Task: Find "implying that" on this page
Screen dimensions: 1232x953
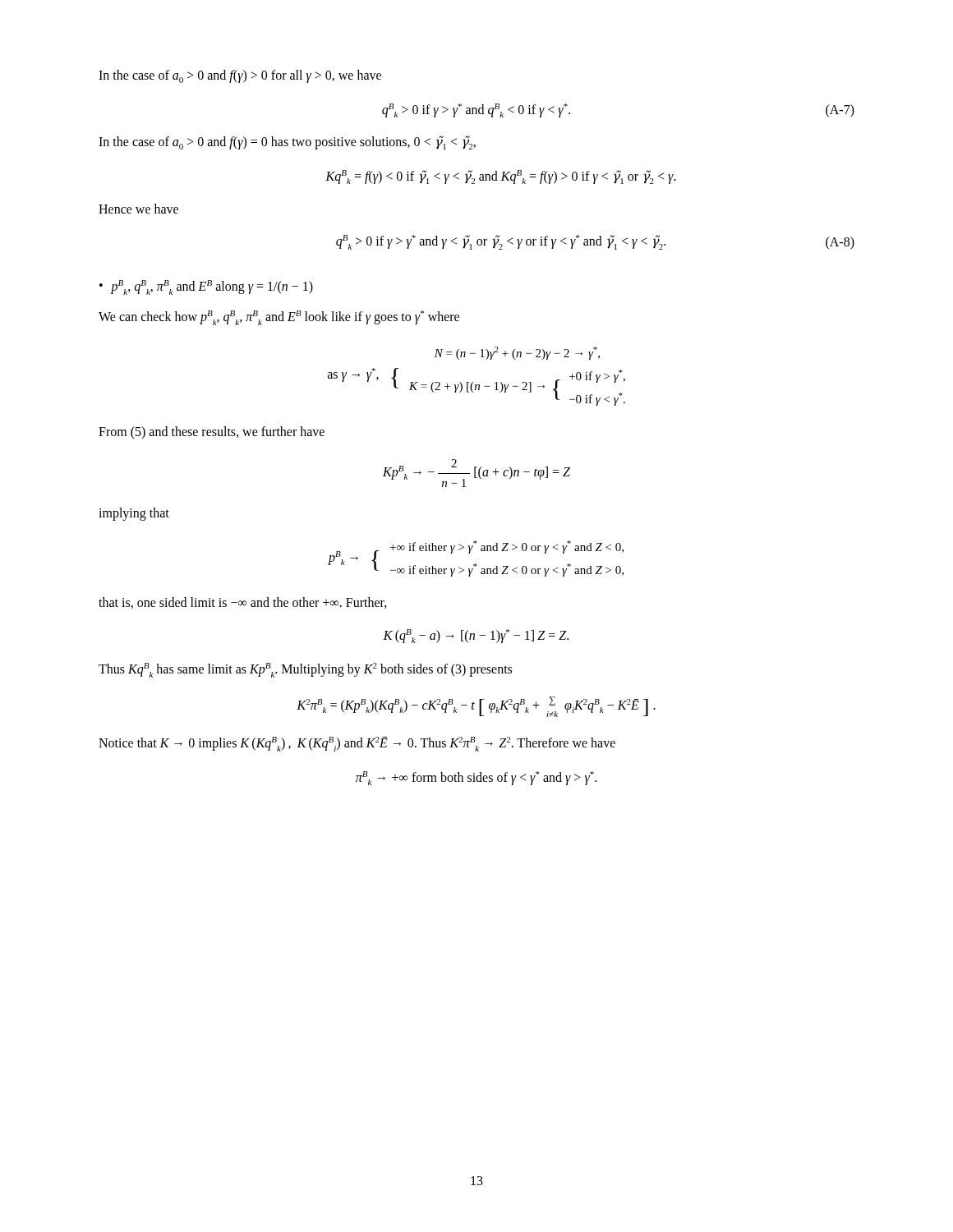Action: click(134, 513)
